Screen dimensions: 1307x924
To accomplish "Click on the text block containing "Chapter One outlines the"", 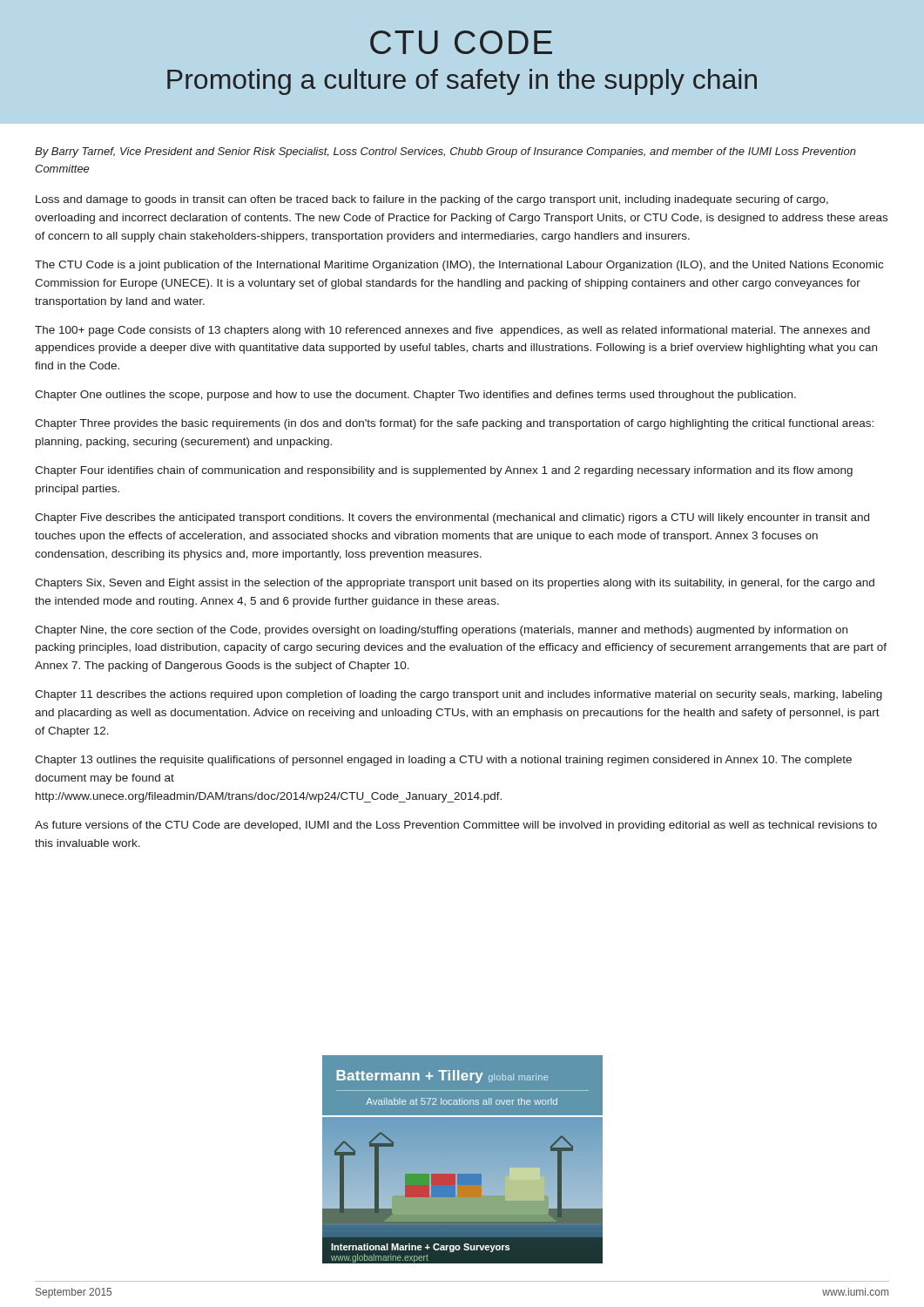I will [416, 395].
